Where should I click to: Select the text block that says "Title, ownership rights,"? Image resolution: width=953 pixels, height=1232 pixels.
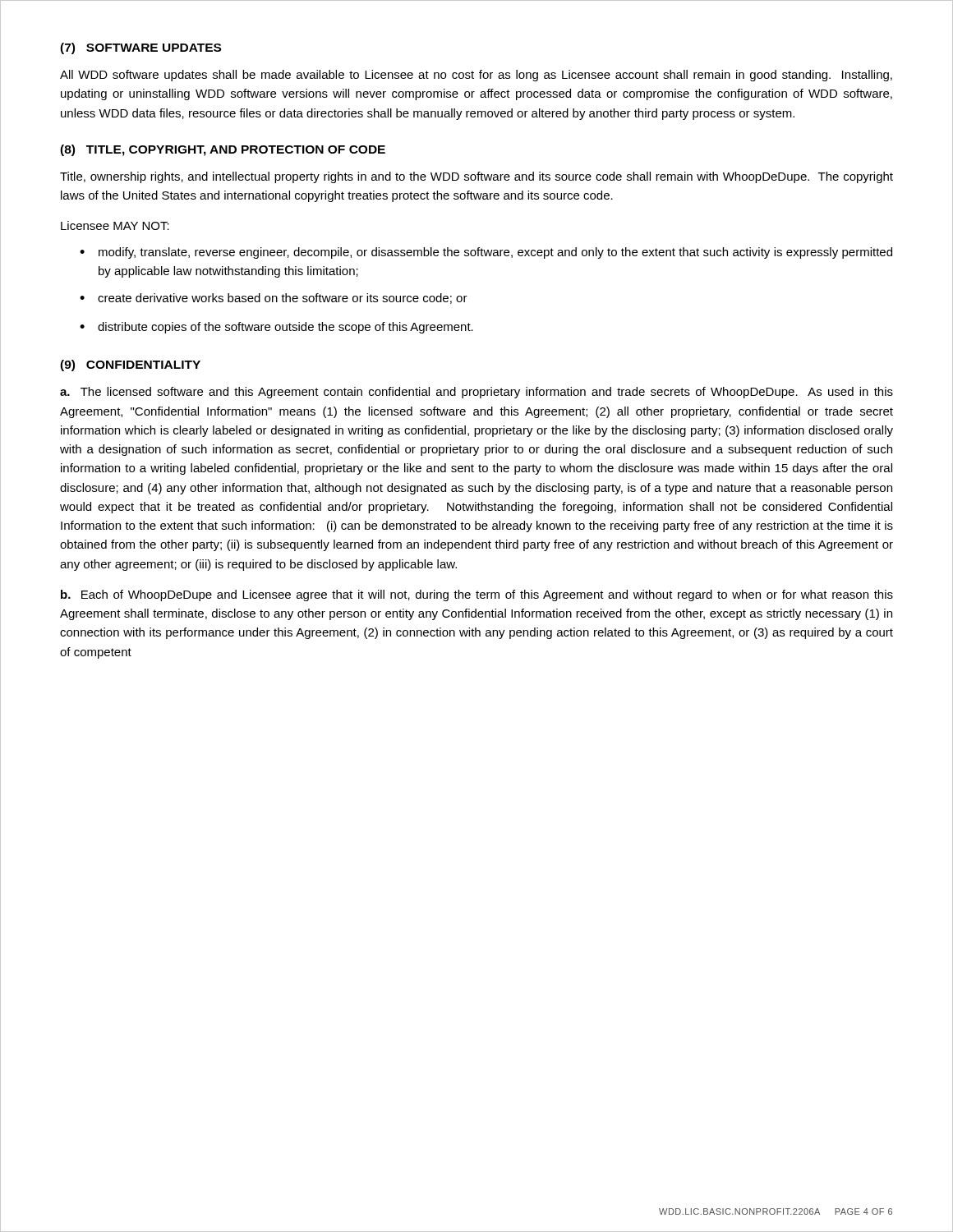click(476, 186)
